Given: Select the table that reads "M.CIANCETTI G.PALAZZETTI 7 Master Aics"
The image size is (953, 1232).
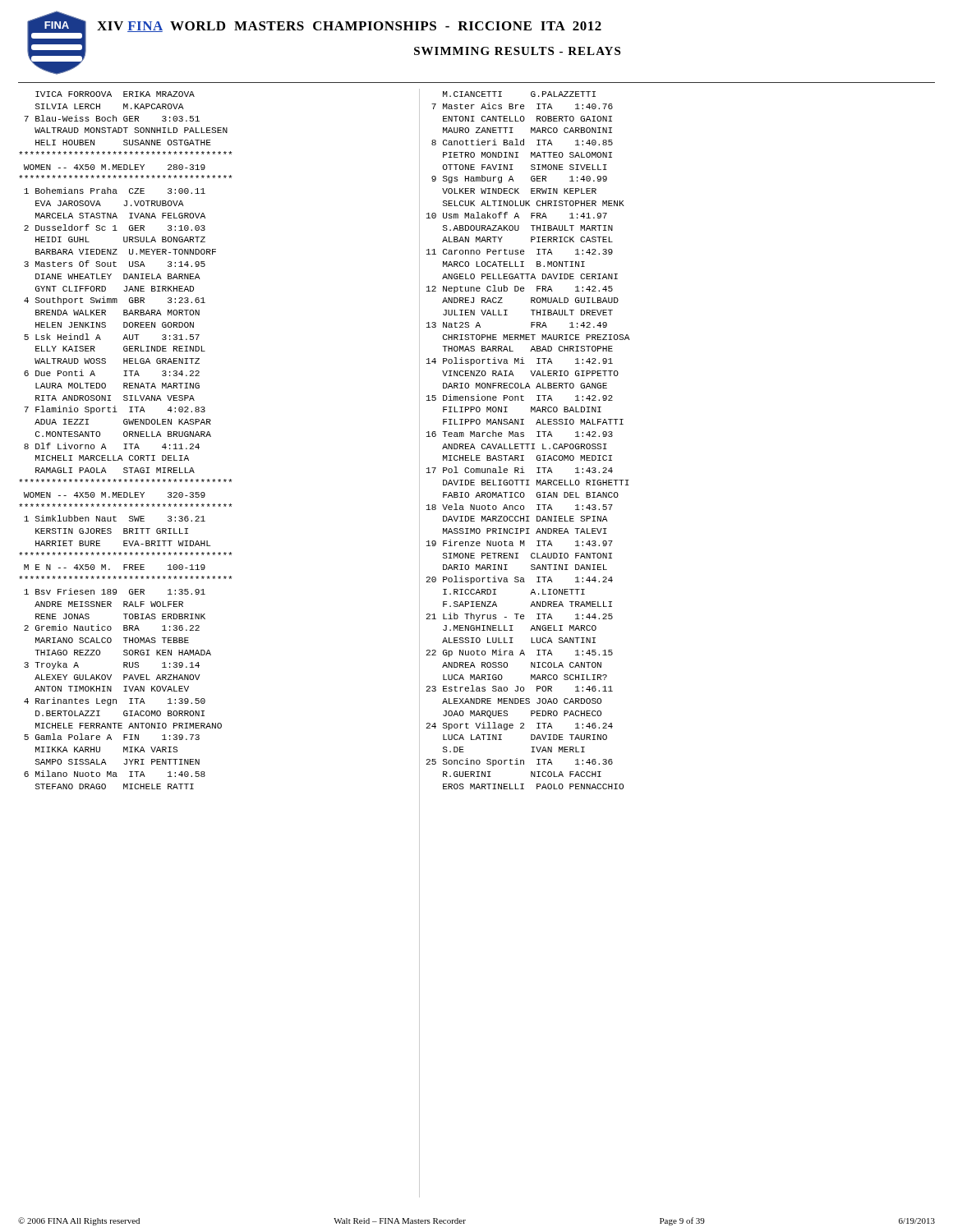Looking at the screenshot, I should 680,441.
